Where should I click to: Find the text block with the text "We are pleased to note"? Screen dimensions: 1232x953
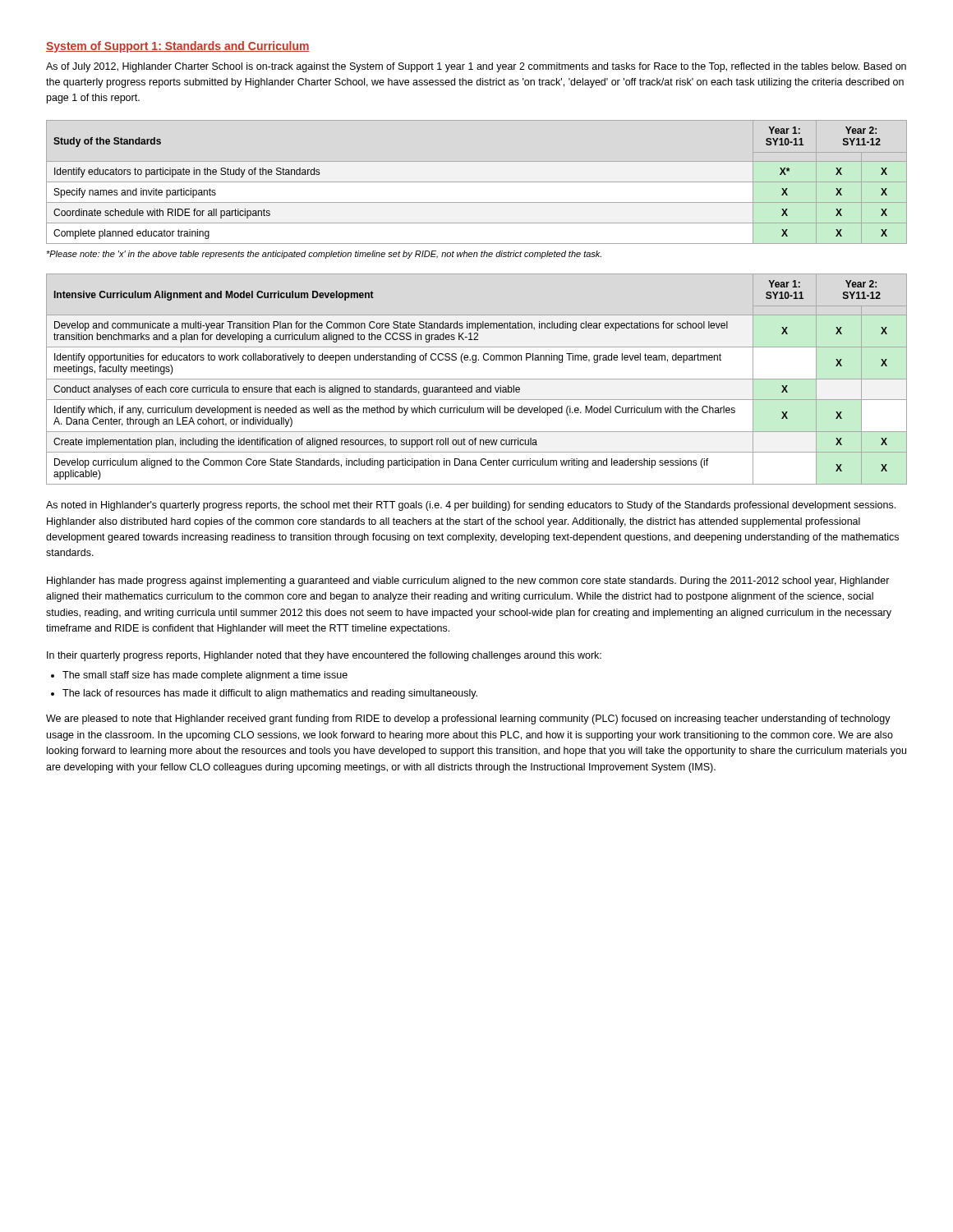[x=476, y=743]
